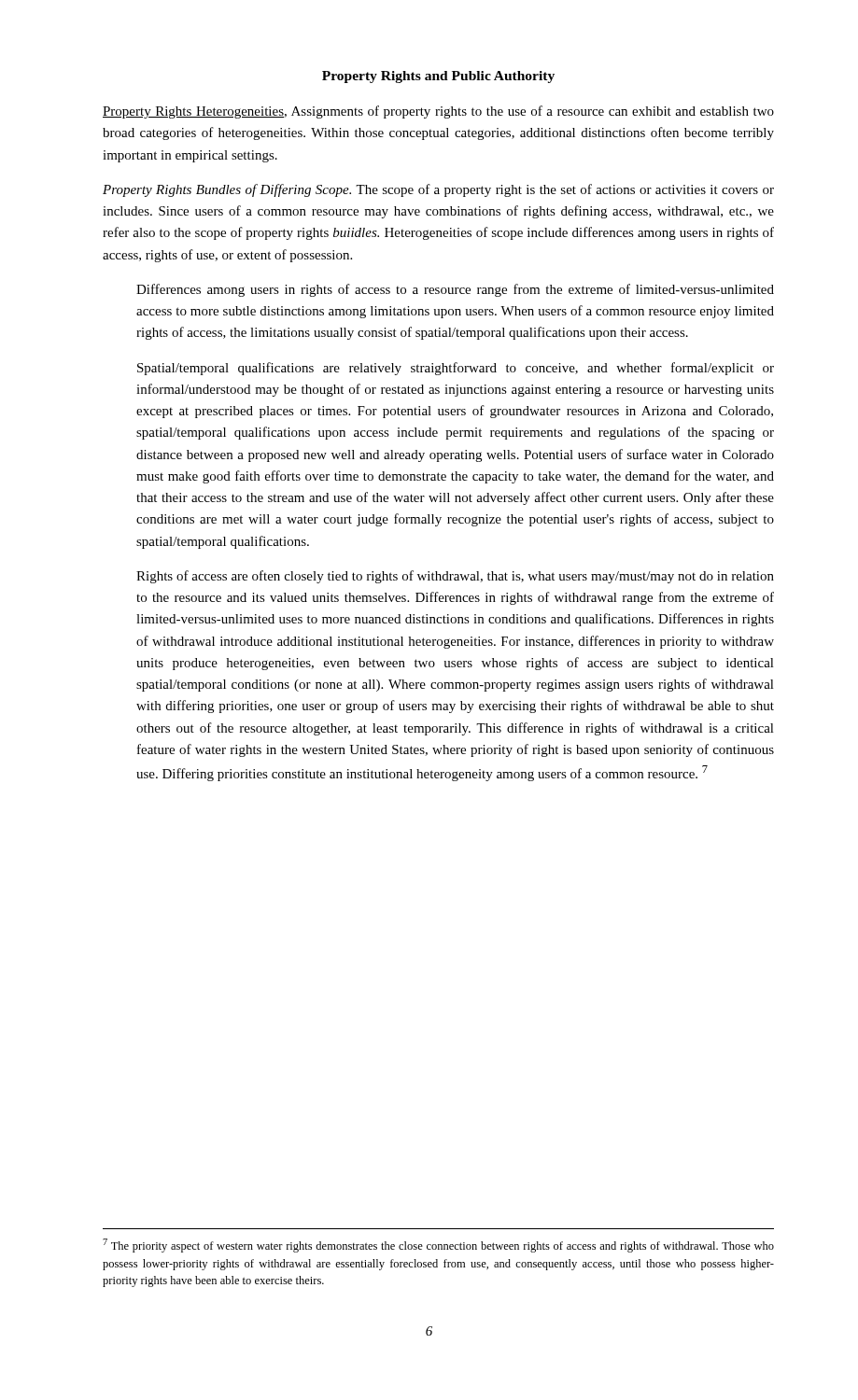Find the block starting "Spatial/temporal qualifications are relatively straightforward to"

point(455,455)
